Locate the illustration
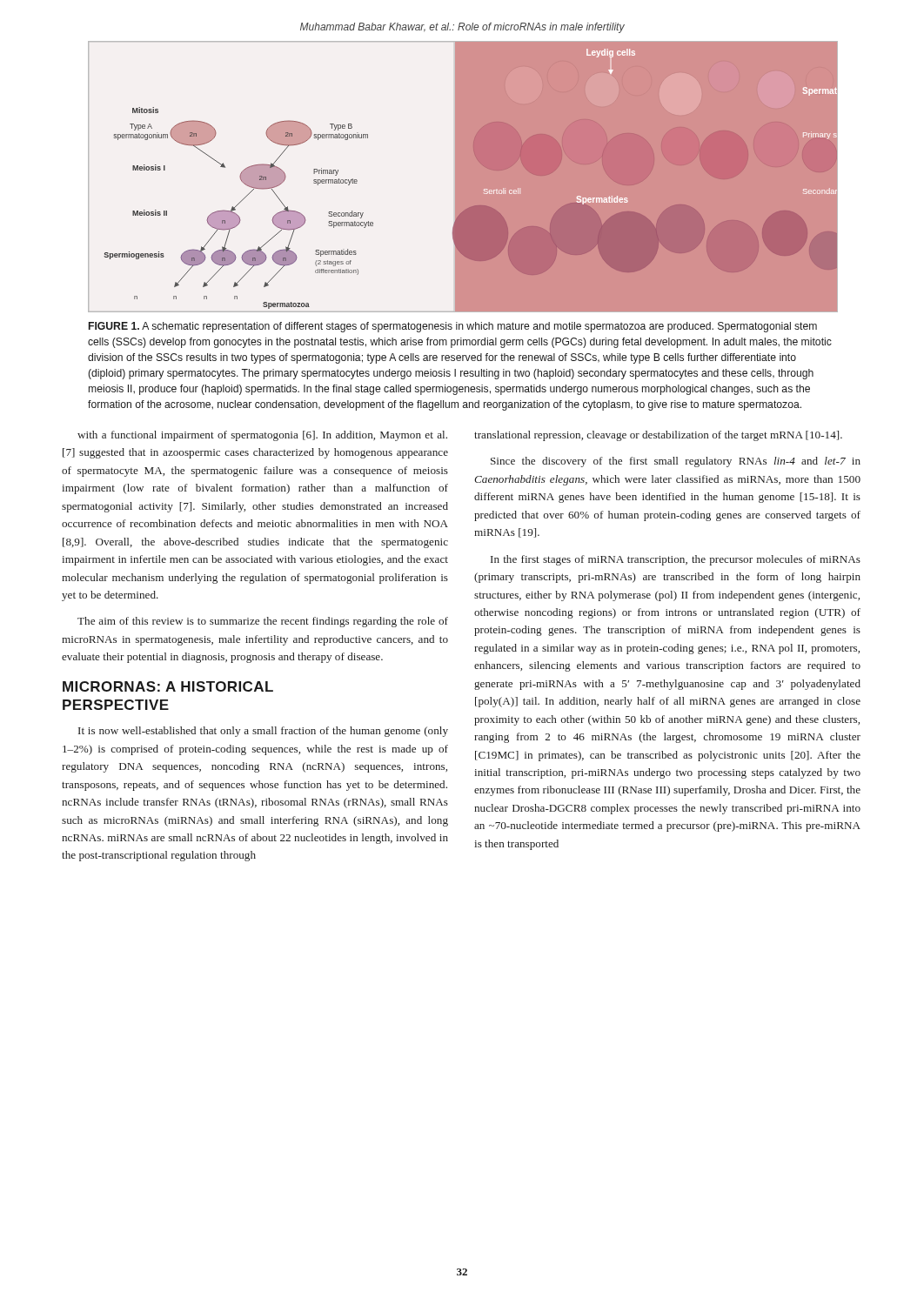The width and height of the screenshot is (924, 1305). pos(462,176)
